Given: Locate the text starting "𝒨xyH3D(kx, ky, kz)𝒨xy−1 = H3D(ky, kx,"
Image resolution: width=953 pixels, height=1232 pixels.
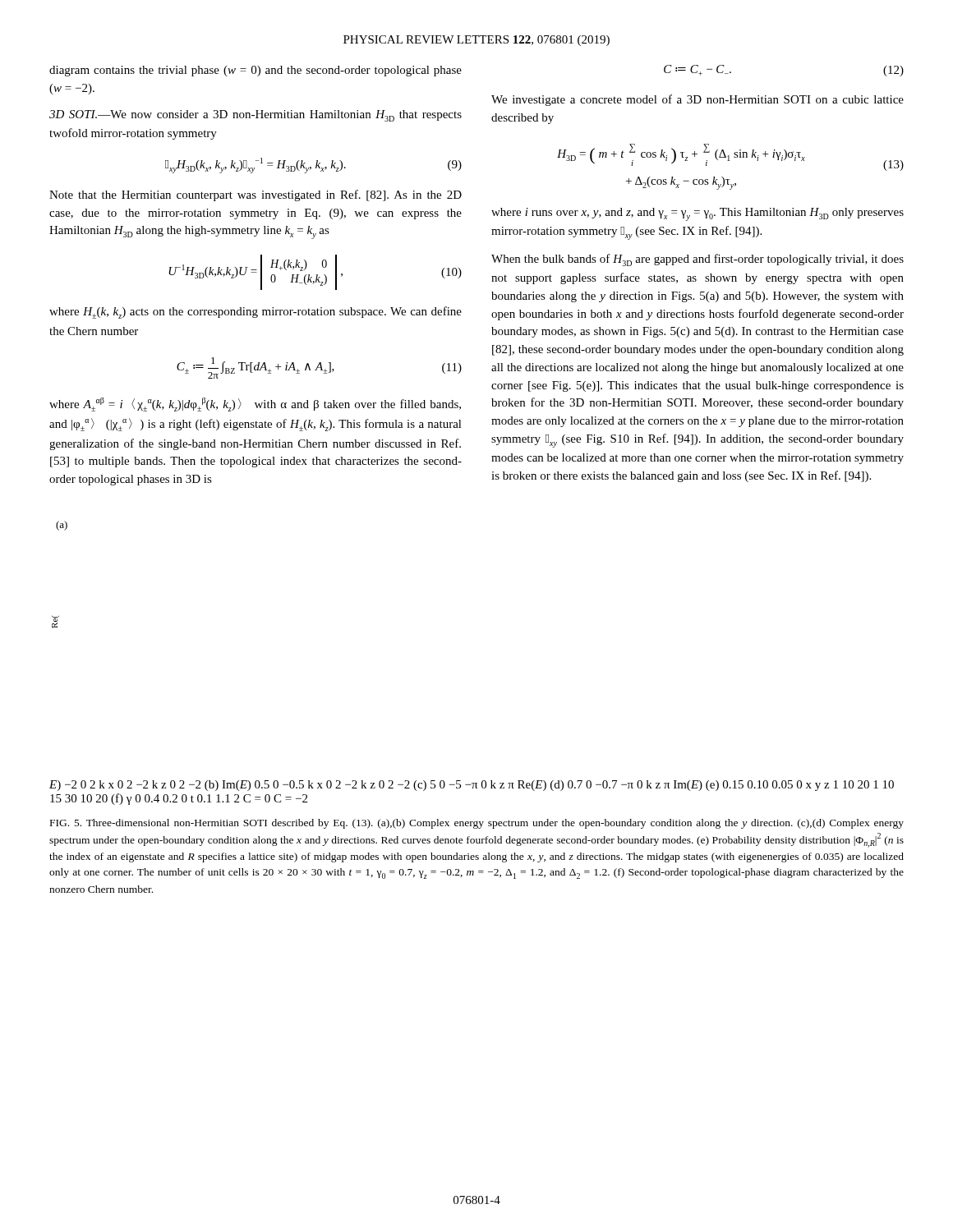Looking at the screenshot, I should point(313,164).
